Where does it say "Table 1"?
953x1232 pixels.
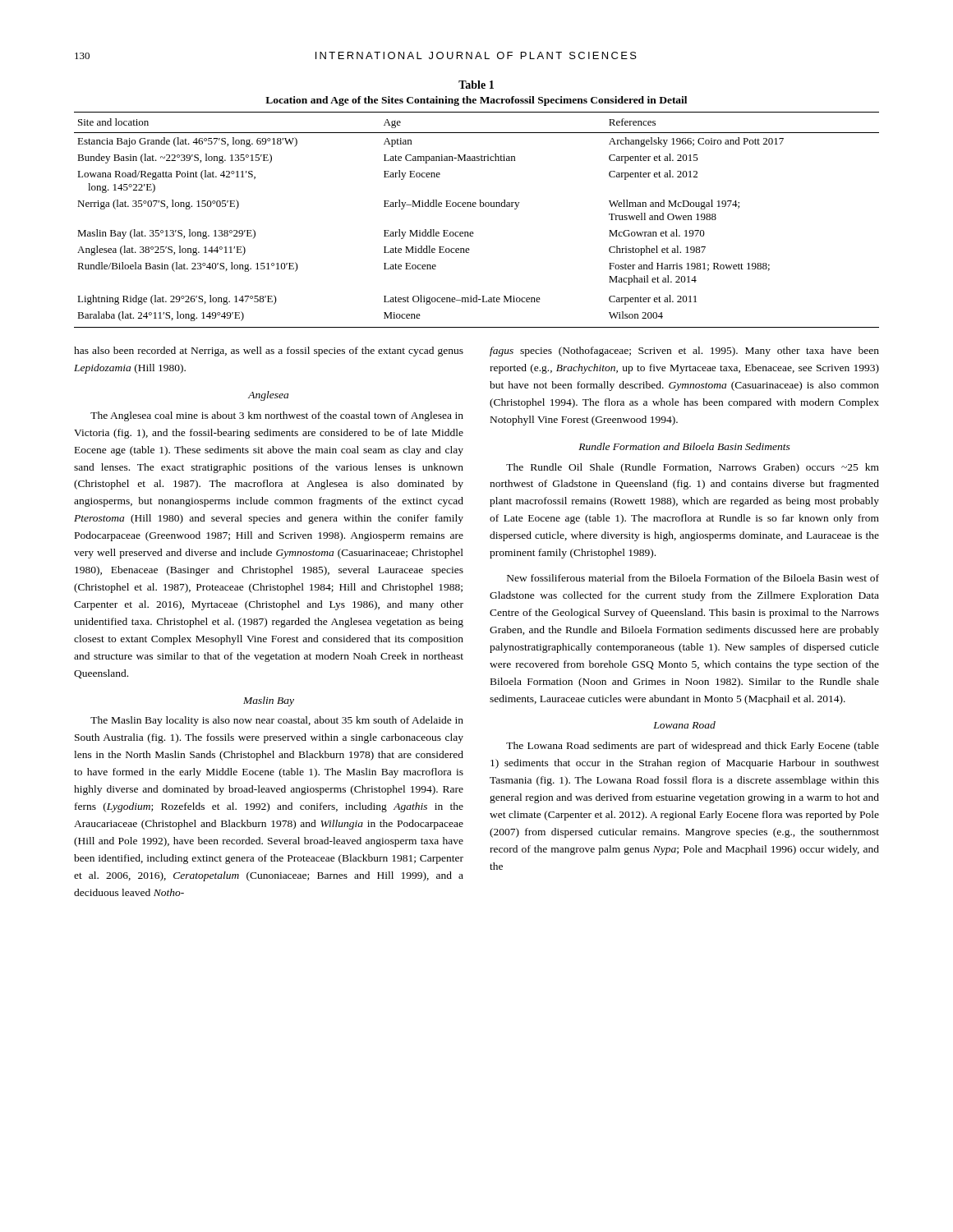[x=476, y=85]
